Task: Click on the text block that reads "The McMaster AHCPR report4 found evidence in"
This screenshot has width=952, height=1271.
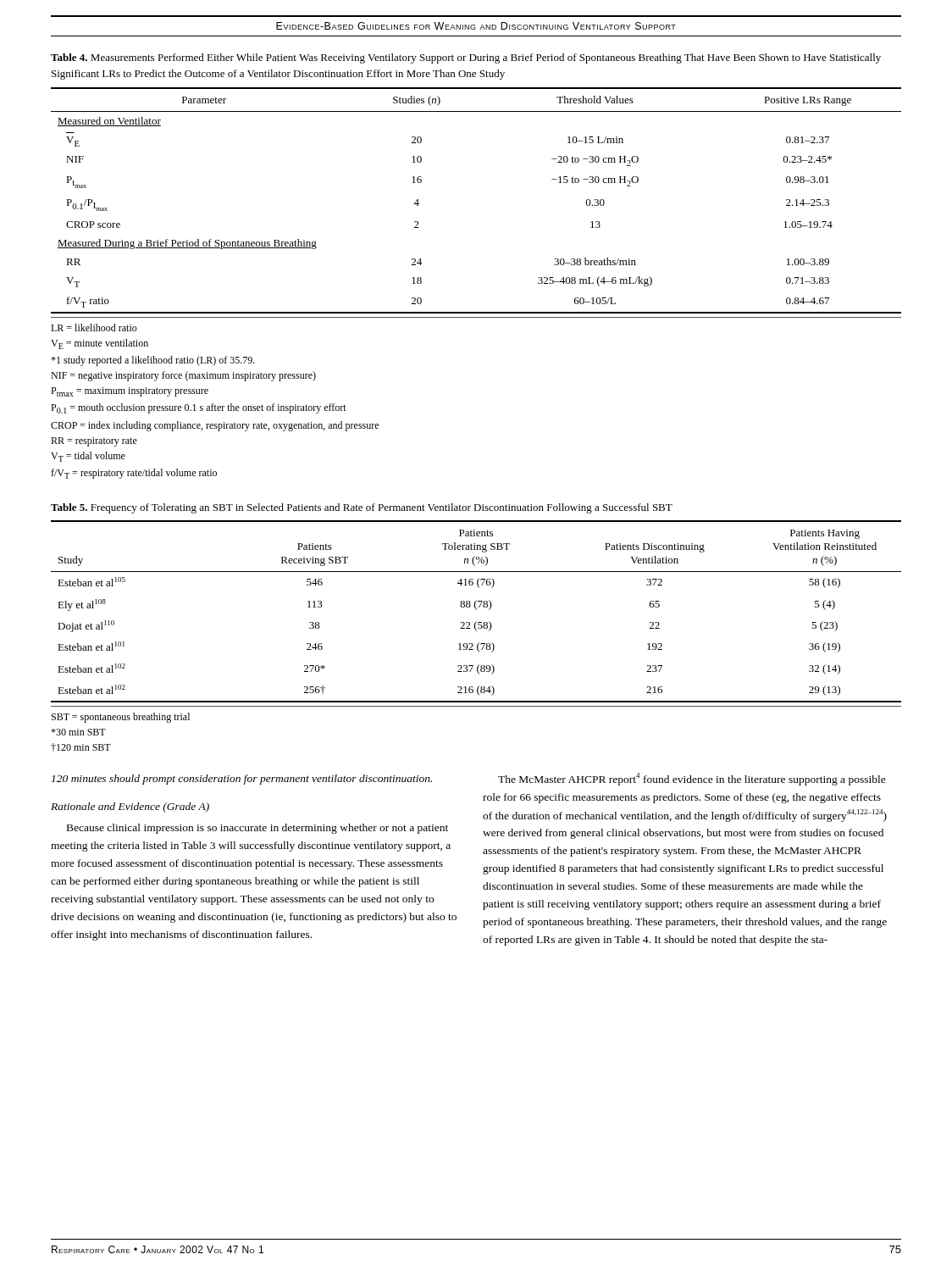Action: pyautogui.click(x=687, y=860)
